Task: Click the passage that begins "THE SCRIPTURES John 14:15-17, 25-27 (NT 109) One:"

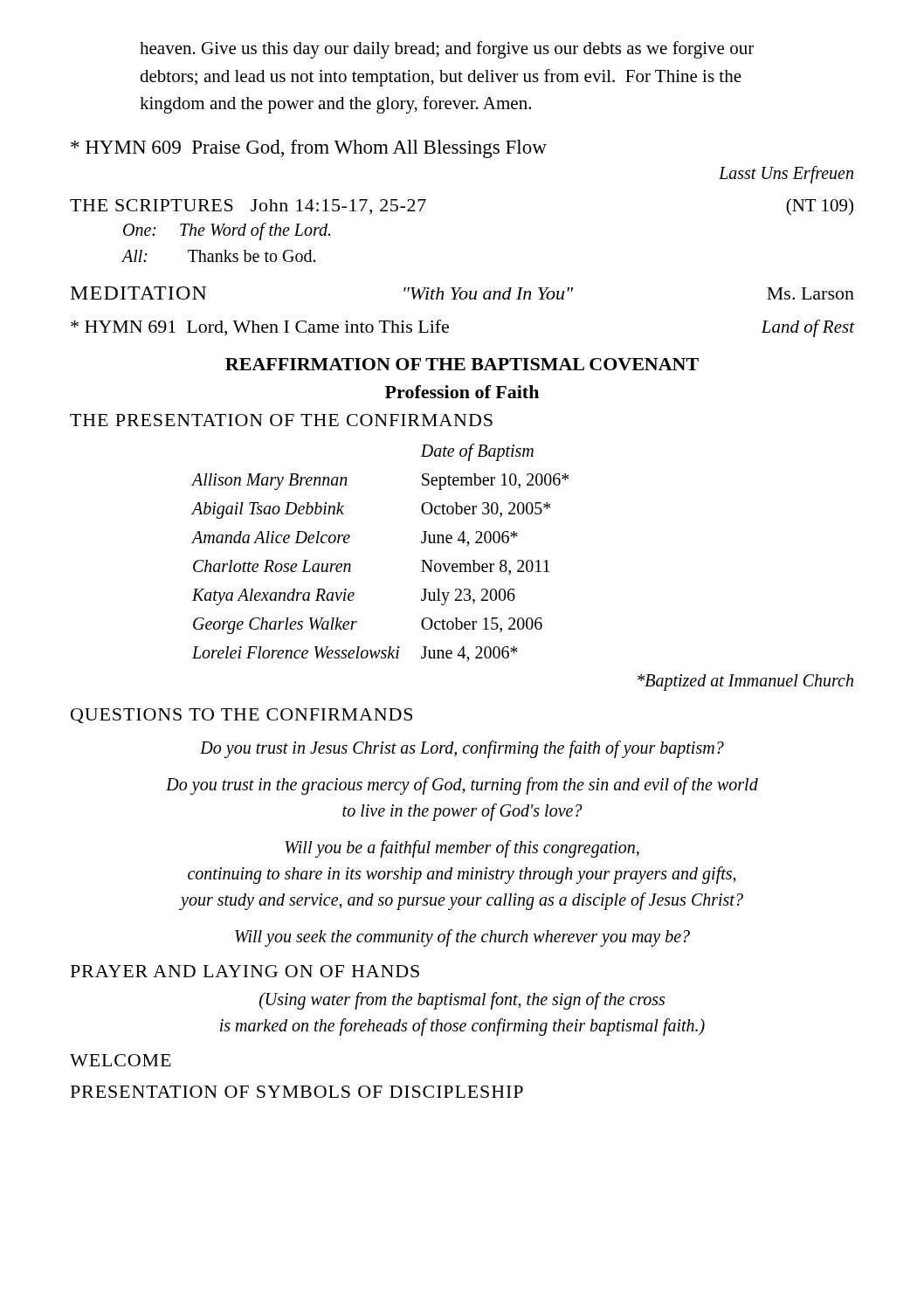Action: 155,207
